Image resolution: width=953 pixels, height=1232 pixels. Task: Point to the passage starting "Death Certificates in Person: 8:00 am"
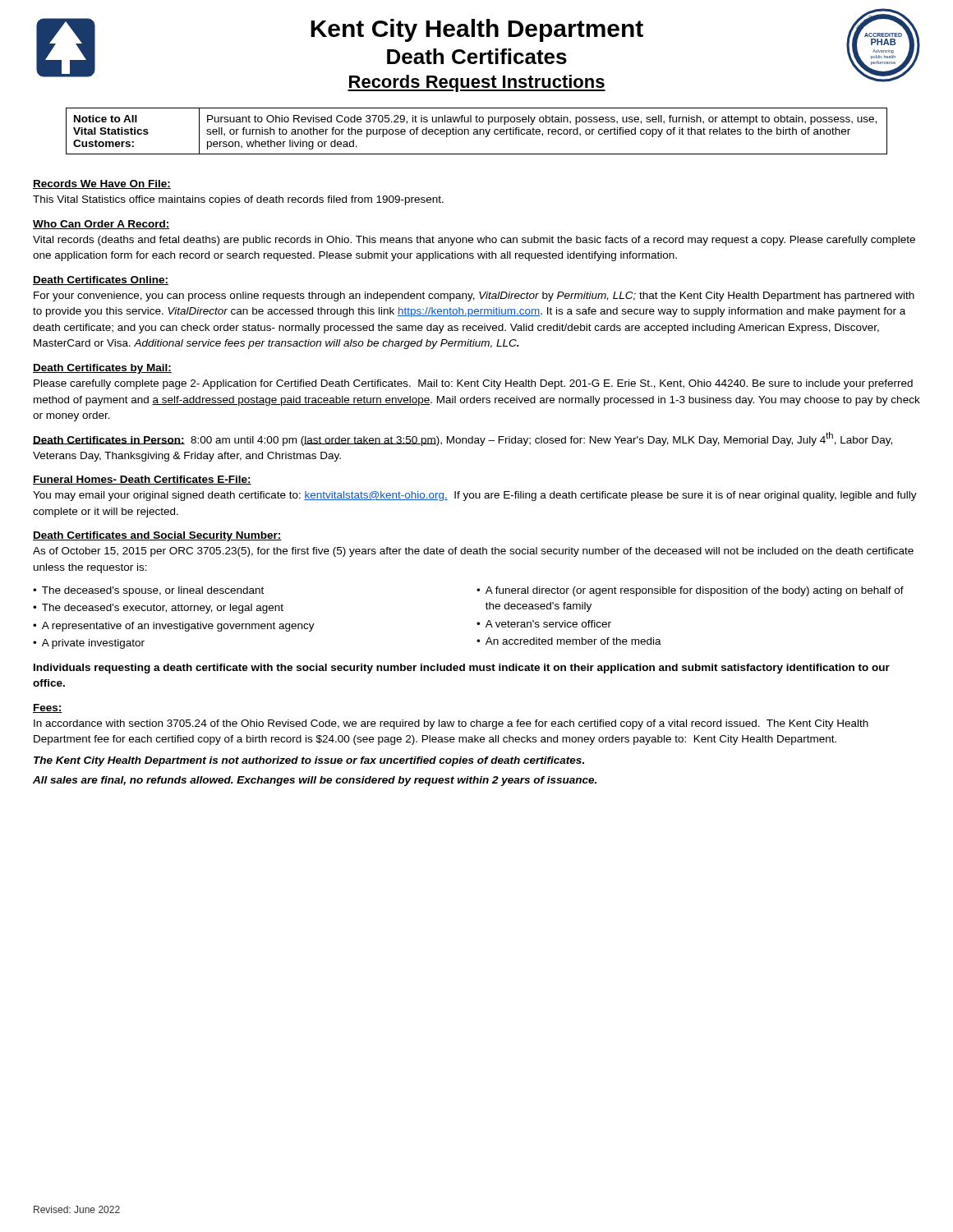(x=463, y=446)
